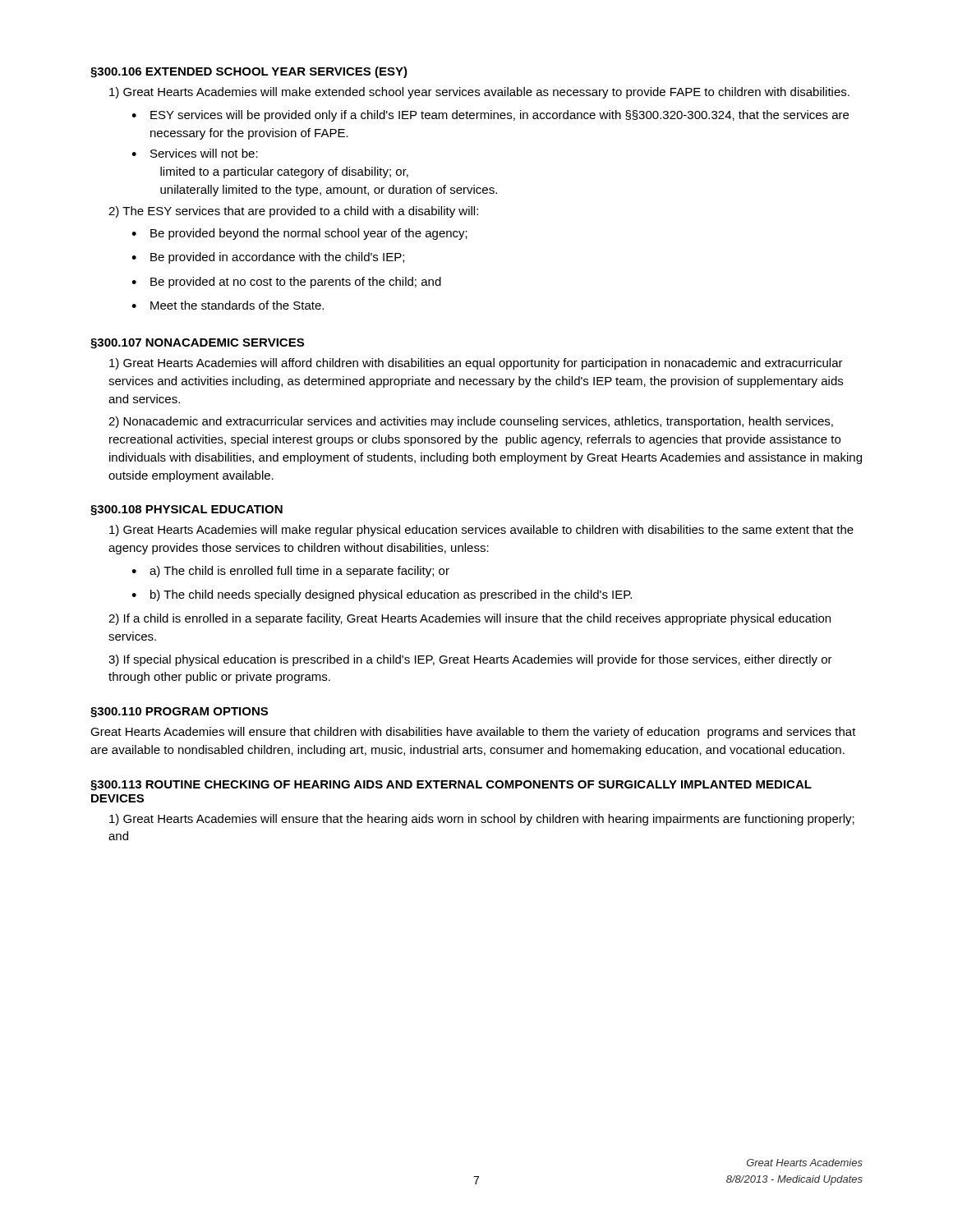Locate the region starting "§300.107 NONACADEMIC SERVICES"

click(x=197, y=342)
